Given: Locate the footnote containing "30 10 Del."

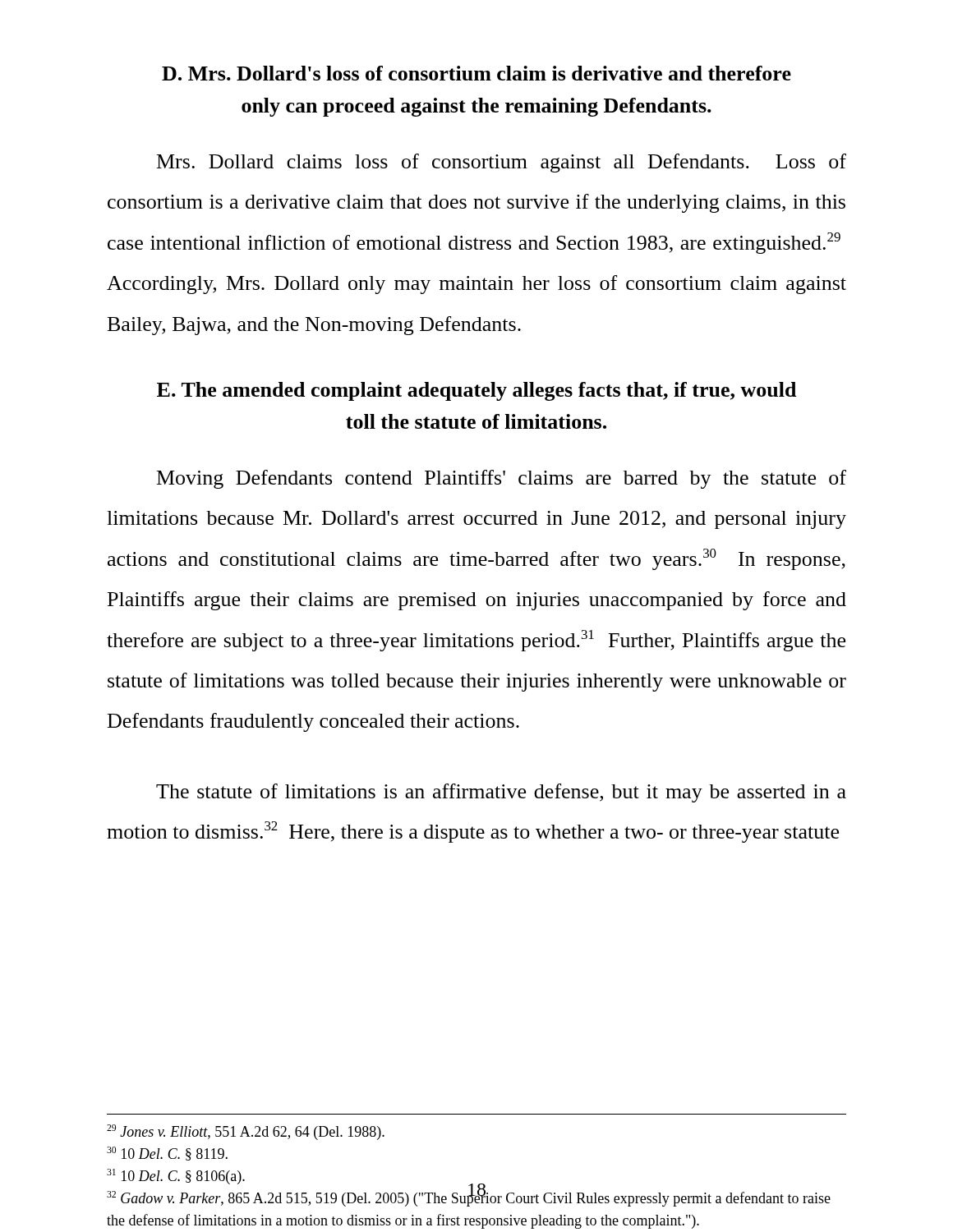Looking at the screenshot, I should (x=168, y=1154).
